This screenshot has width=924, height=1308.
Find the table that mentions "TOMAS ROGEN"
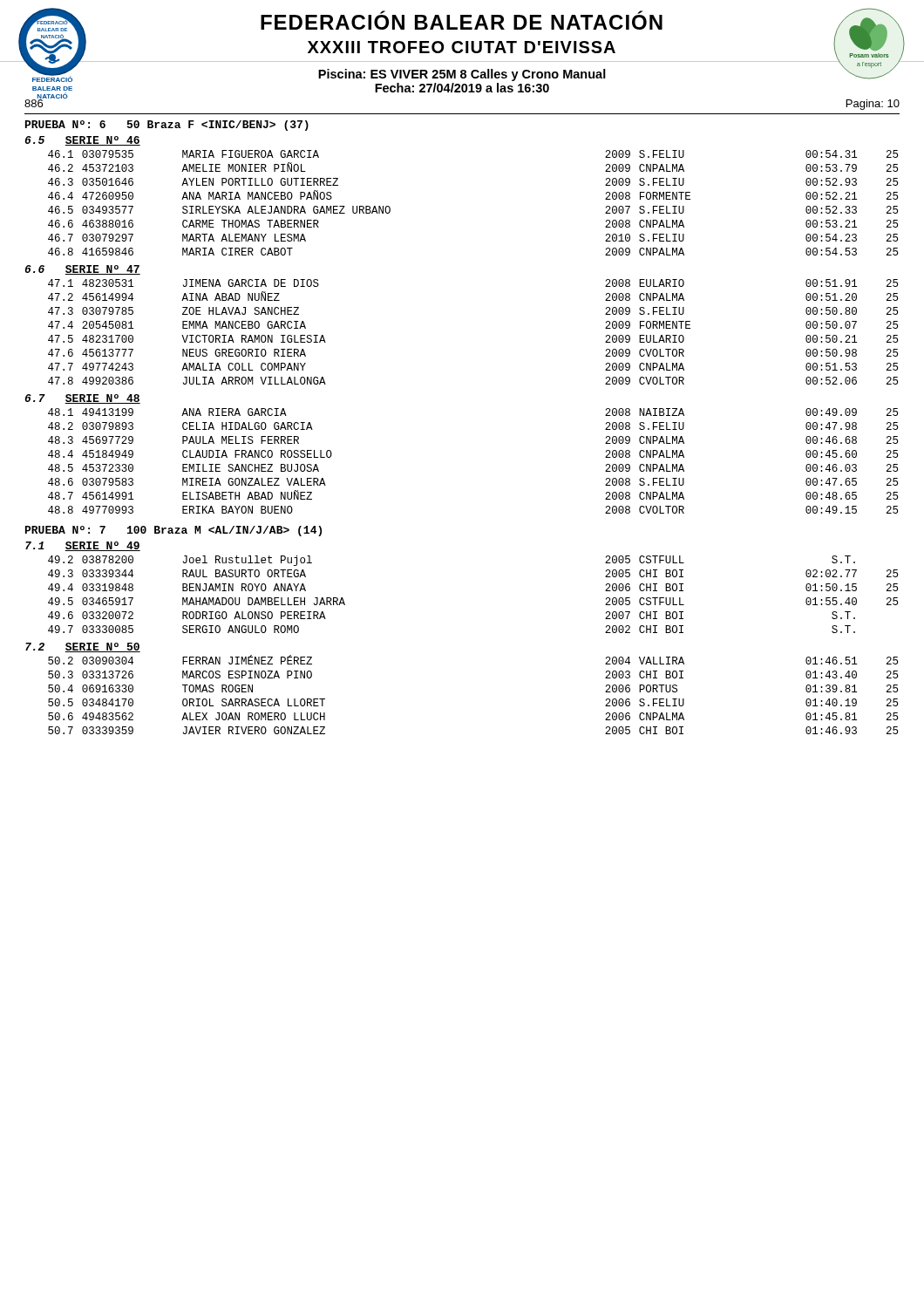pyautogui.click(x=462, y=697)
